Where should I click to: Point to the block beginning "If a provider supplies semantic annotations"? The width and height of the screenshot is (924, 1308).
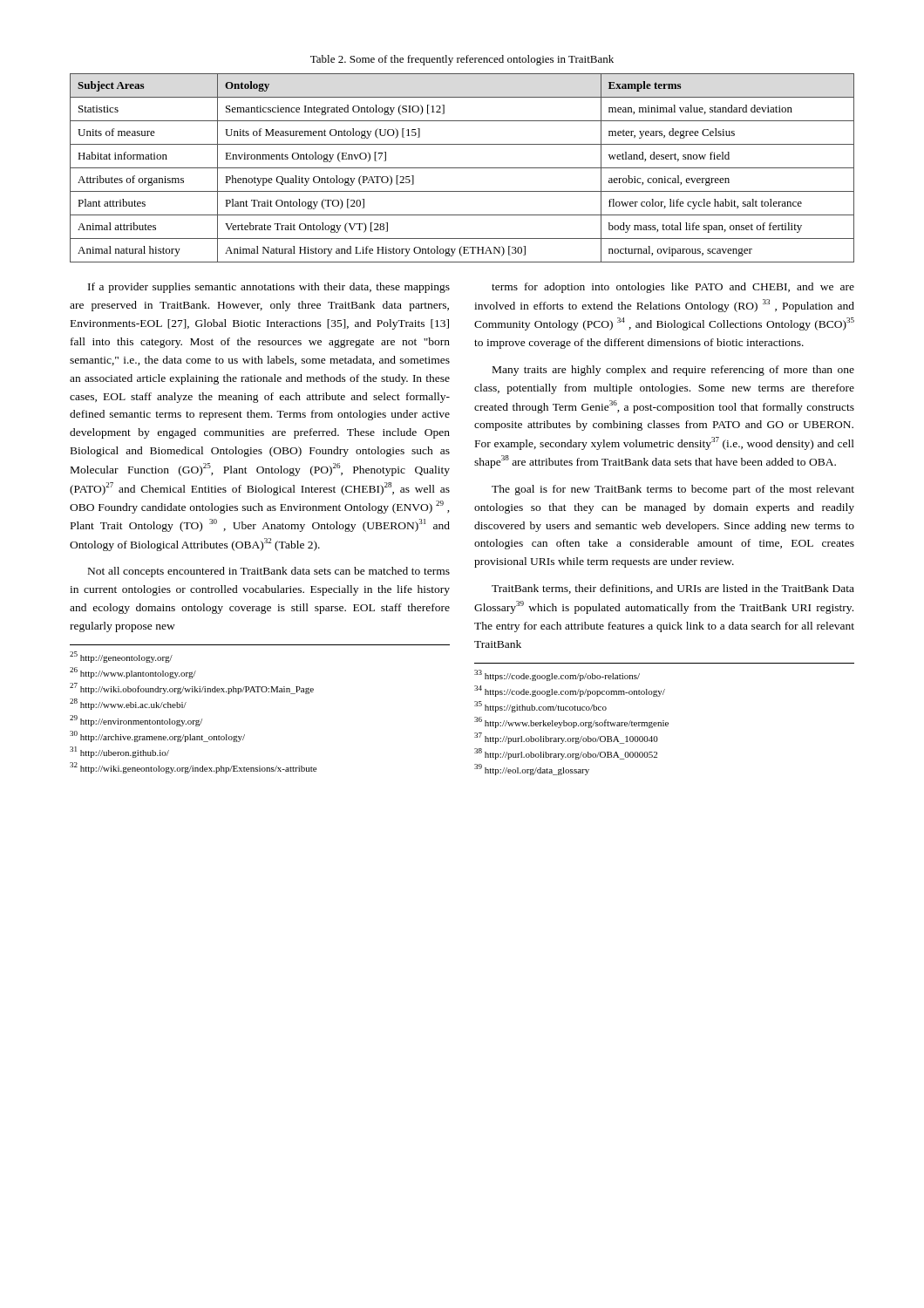[260, 457]
